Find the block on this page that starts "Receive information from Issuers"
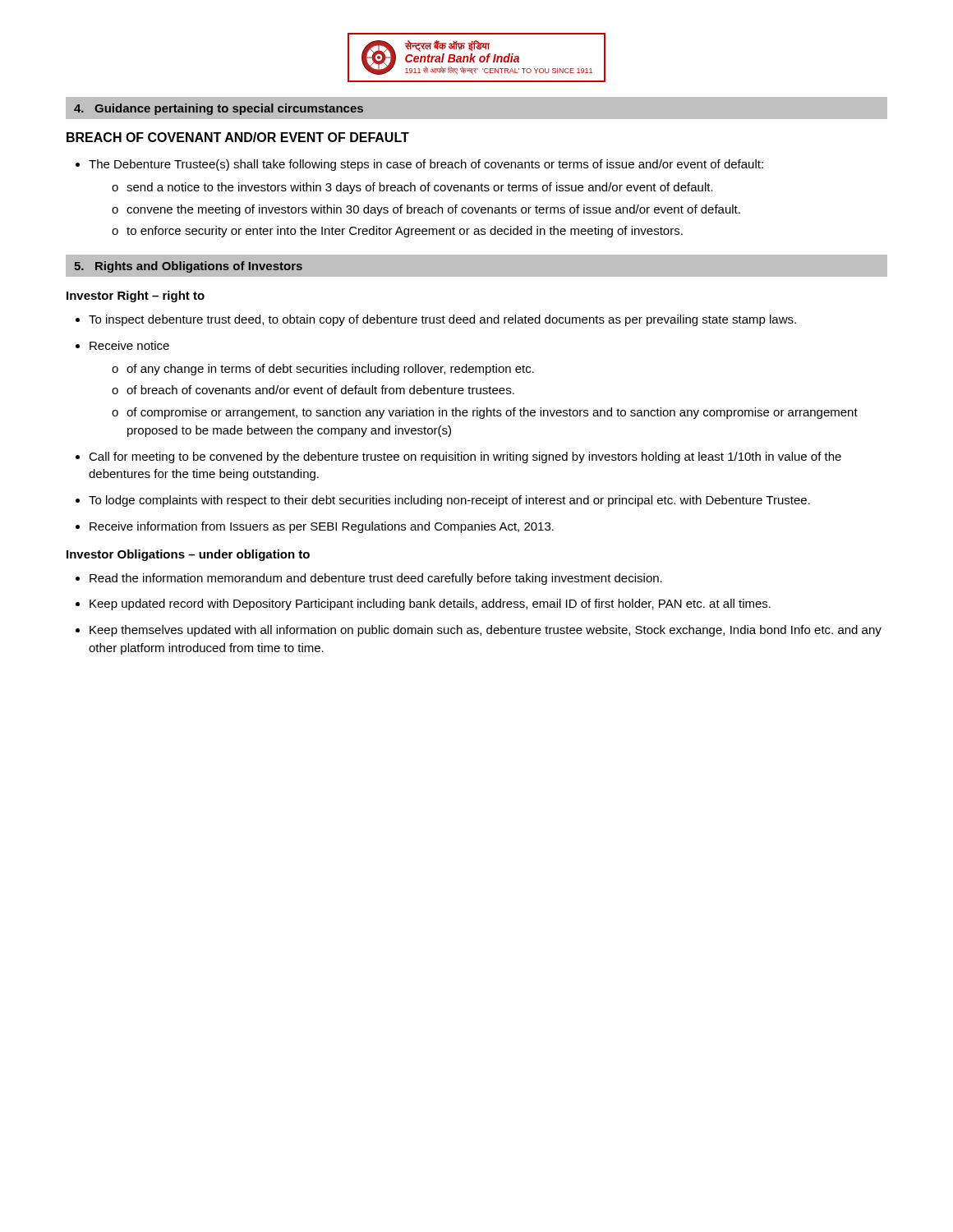 tap(488, 526)
